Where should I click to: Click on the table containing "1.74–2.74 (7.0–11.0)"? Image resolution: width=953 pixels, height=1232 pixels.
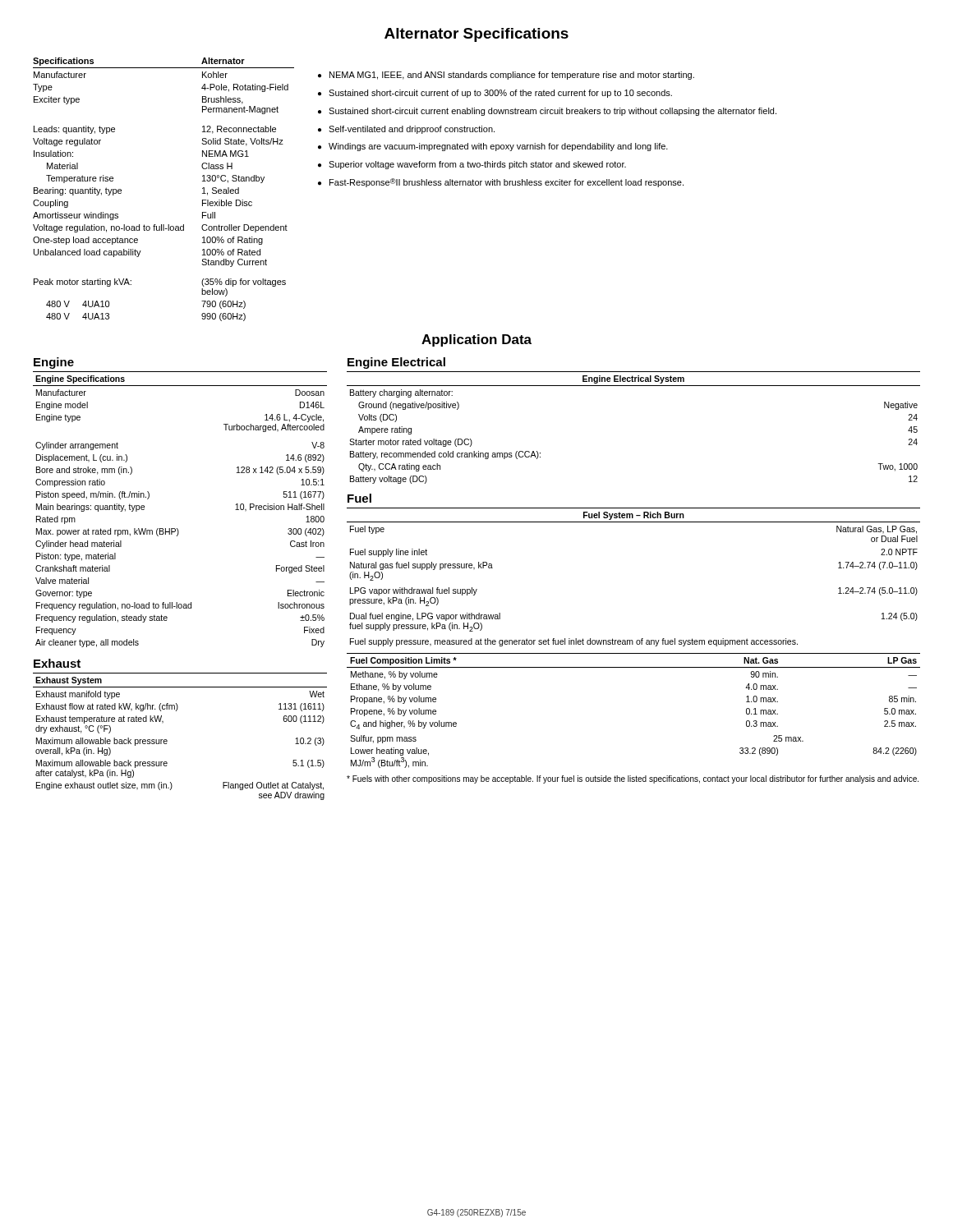[x=633, y=578]
